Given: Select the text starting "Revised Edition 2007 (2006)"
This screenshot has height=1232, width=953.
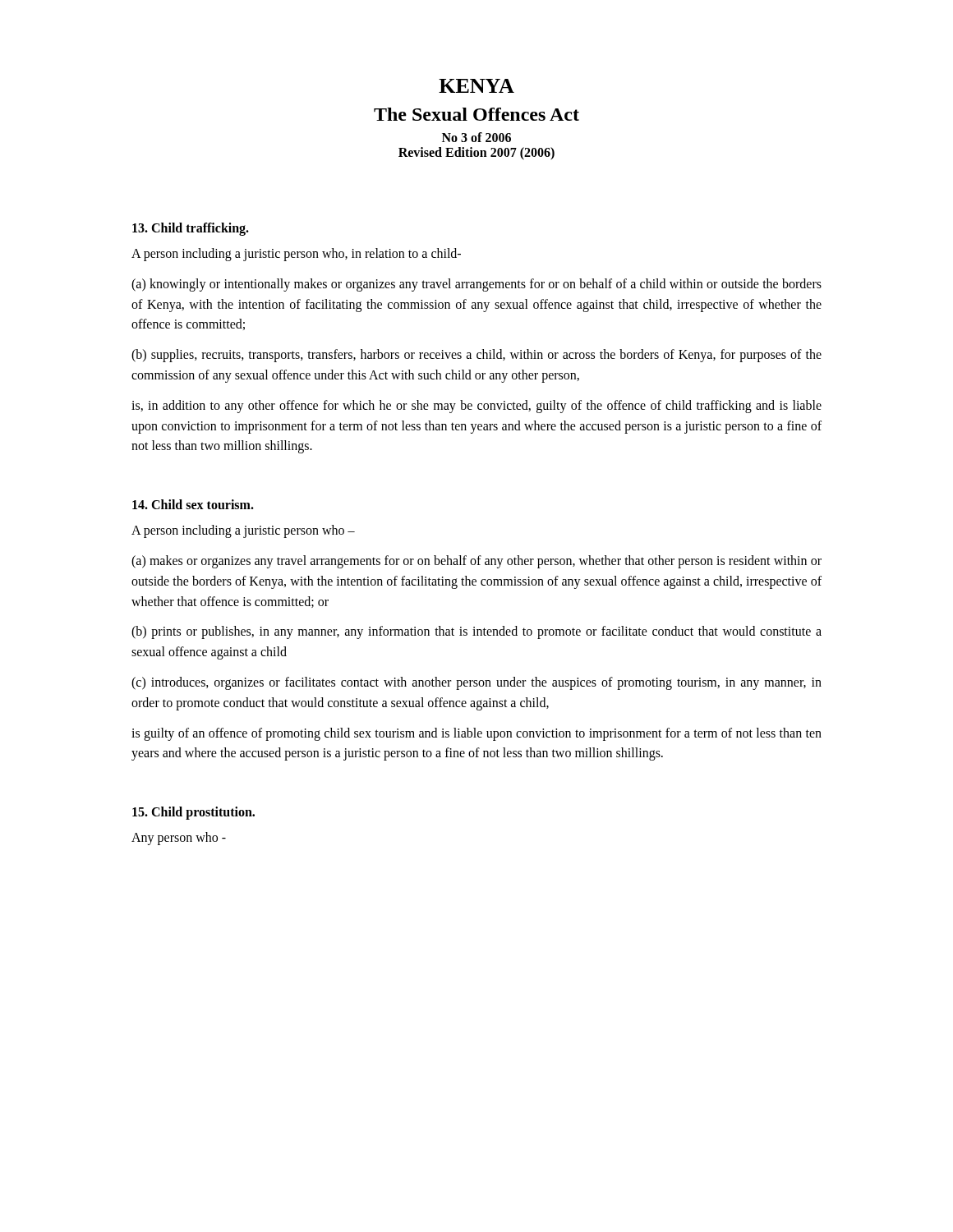Looking at the screenshot, I should click(x=476, y=153).
